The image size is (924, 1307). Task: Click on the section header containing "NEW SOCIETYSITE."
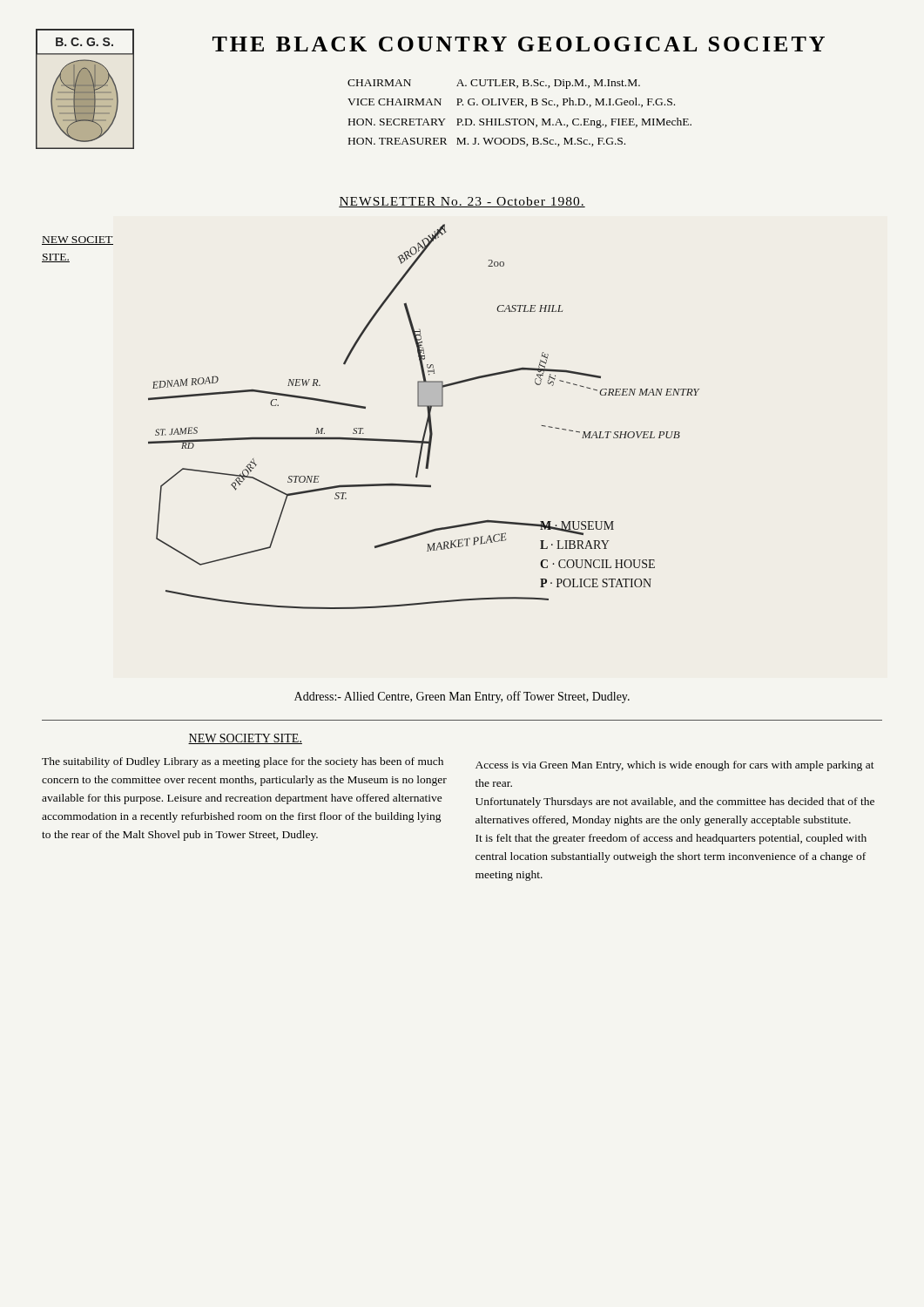click(81, 248)
